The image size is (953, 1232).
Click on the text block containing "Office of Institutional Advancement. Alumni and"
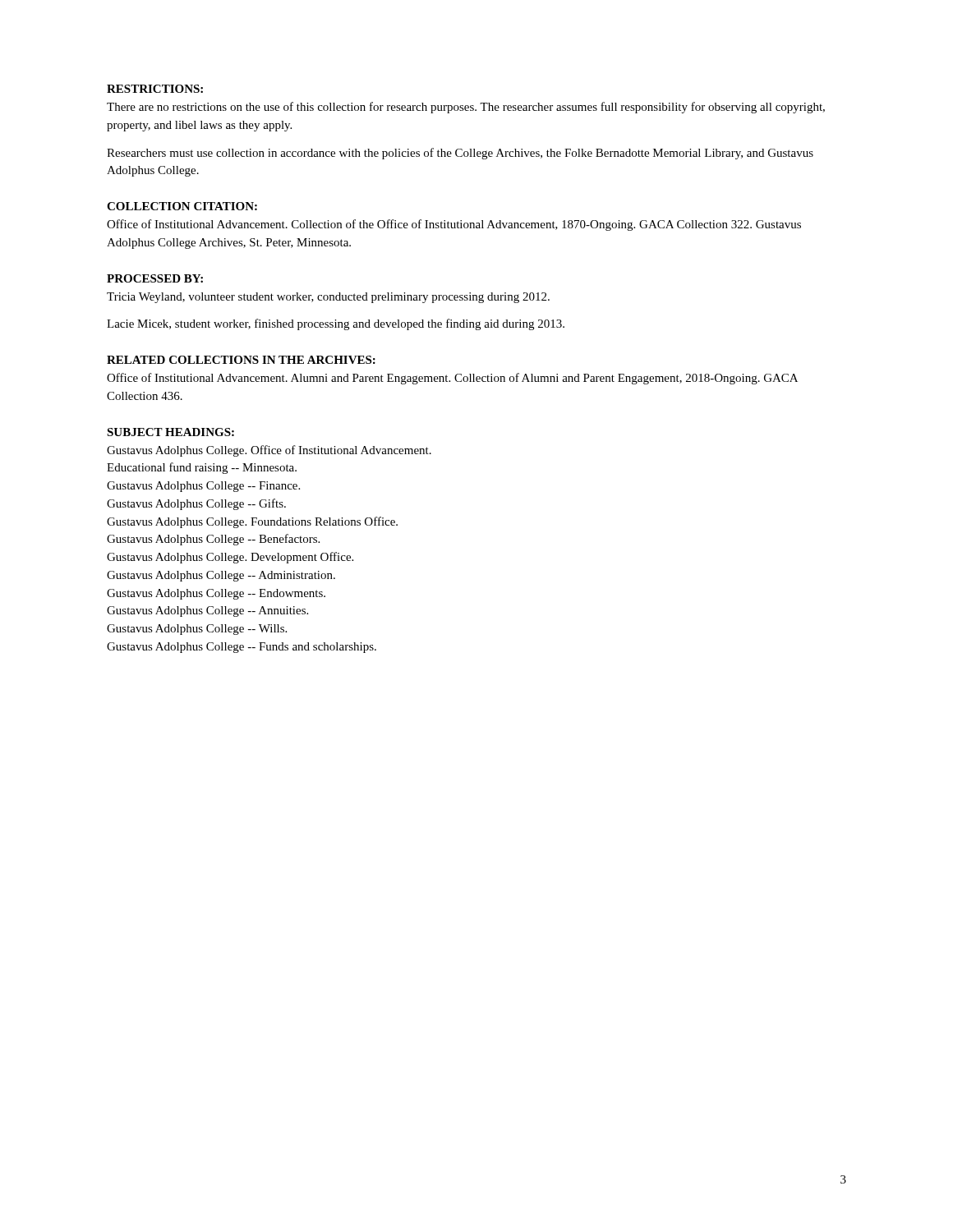[x=452, y=387]
